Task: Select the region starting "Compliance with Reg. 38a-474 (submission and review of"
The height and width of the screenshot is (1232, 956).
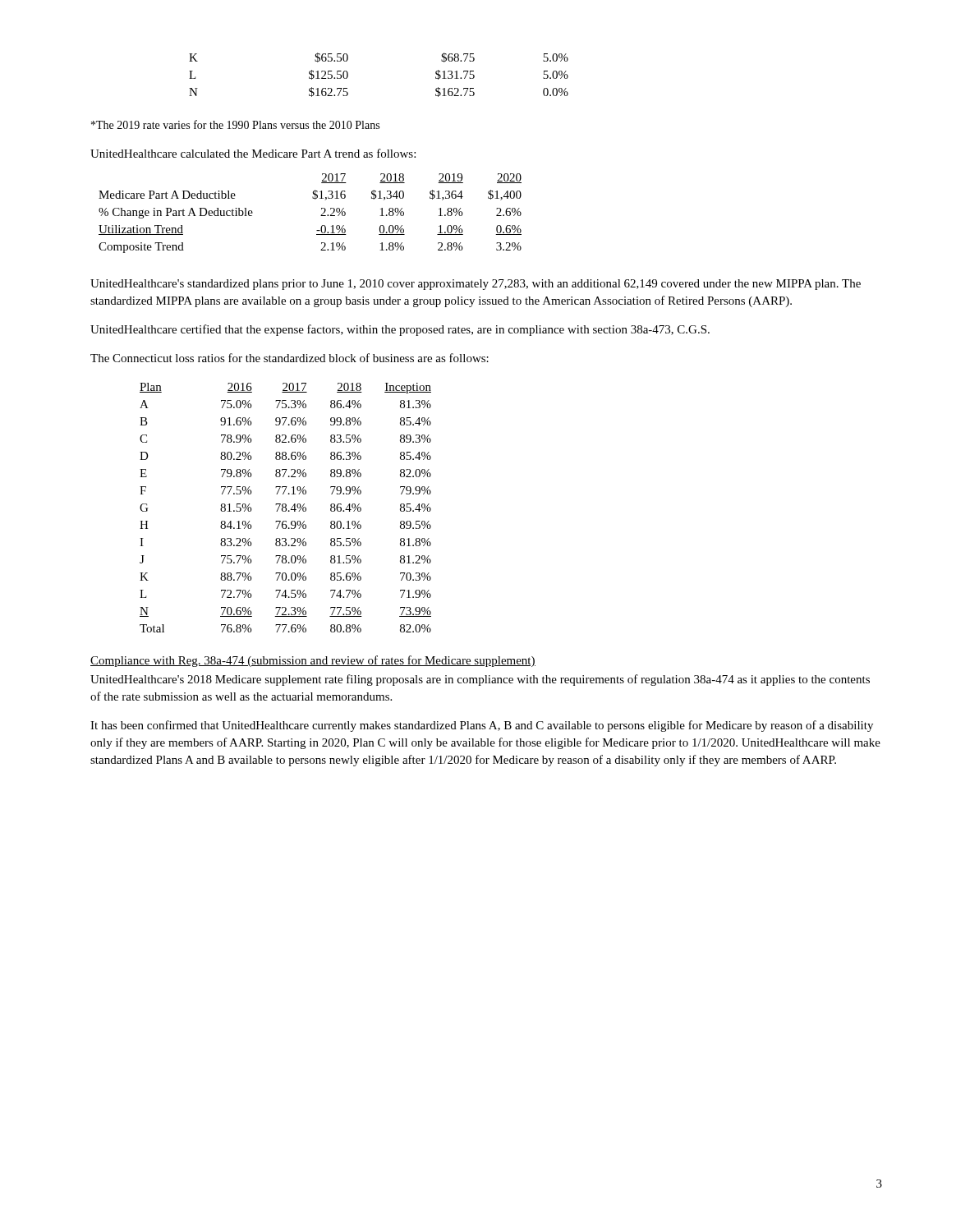Action: (x=313, y=660)
